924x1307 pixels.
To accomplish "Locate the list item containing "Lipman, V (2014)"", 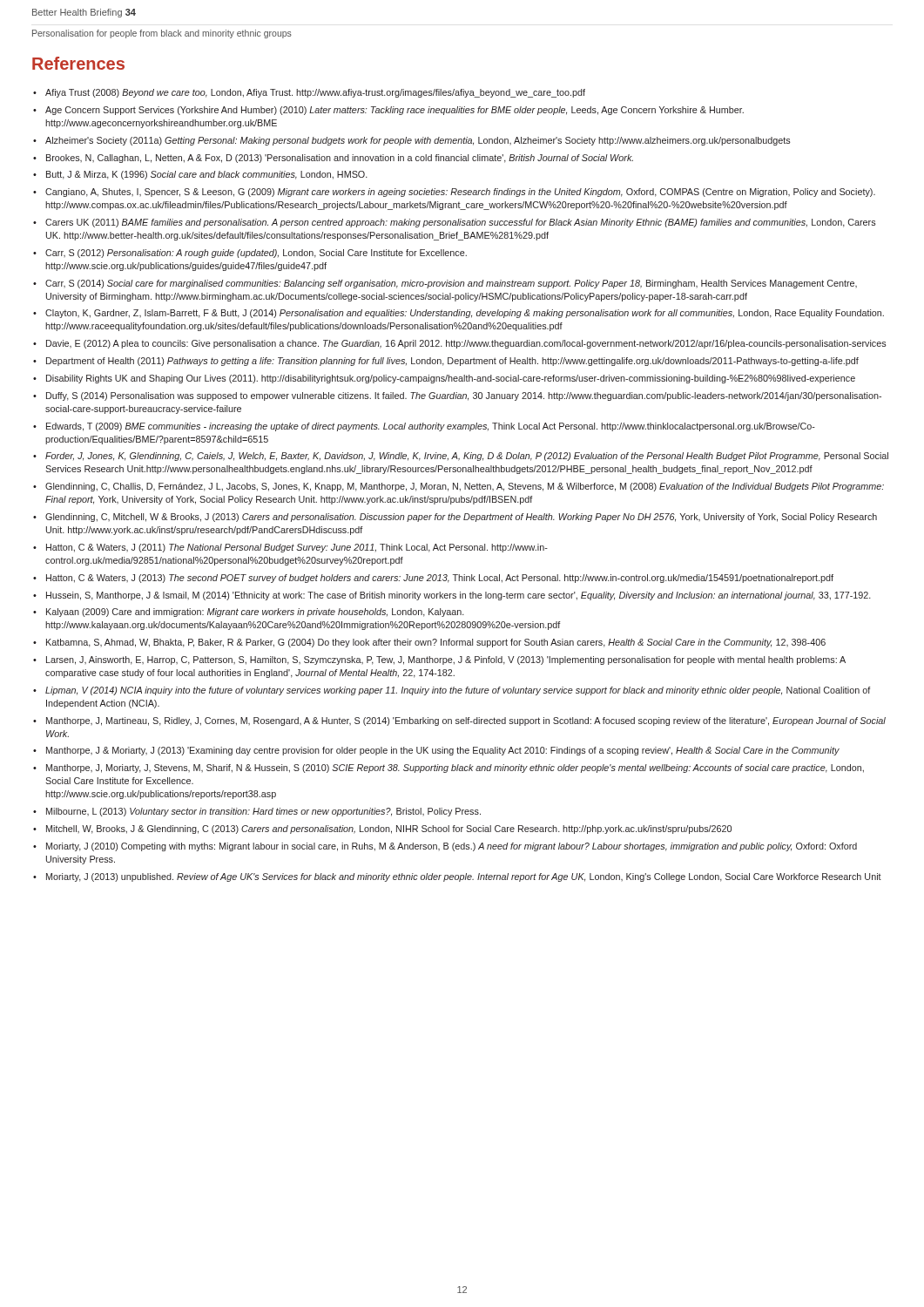I will pos(458,696).
